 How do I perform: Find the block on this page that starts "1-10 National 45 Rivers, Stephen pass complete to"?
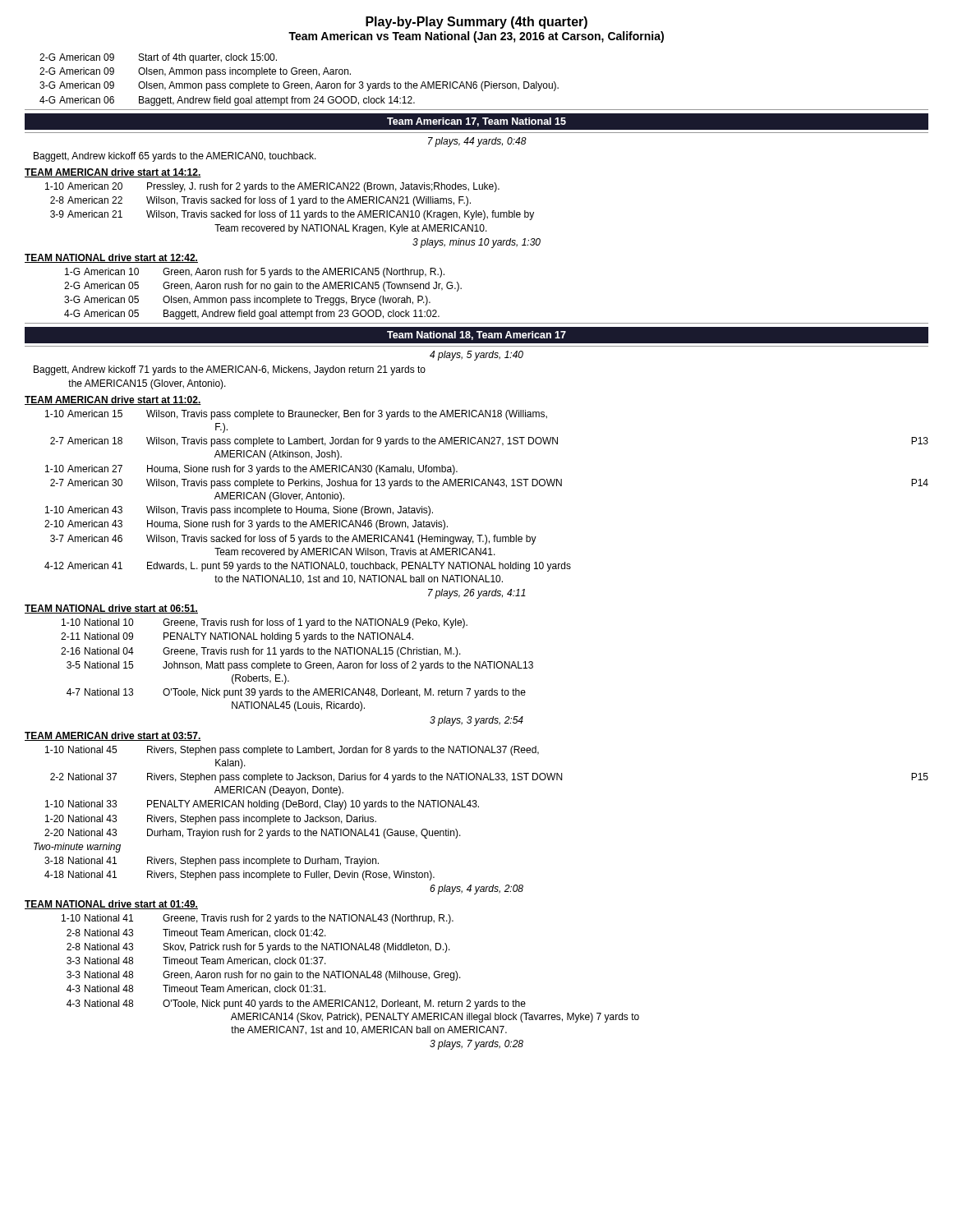[476, 812]
